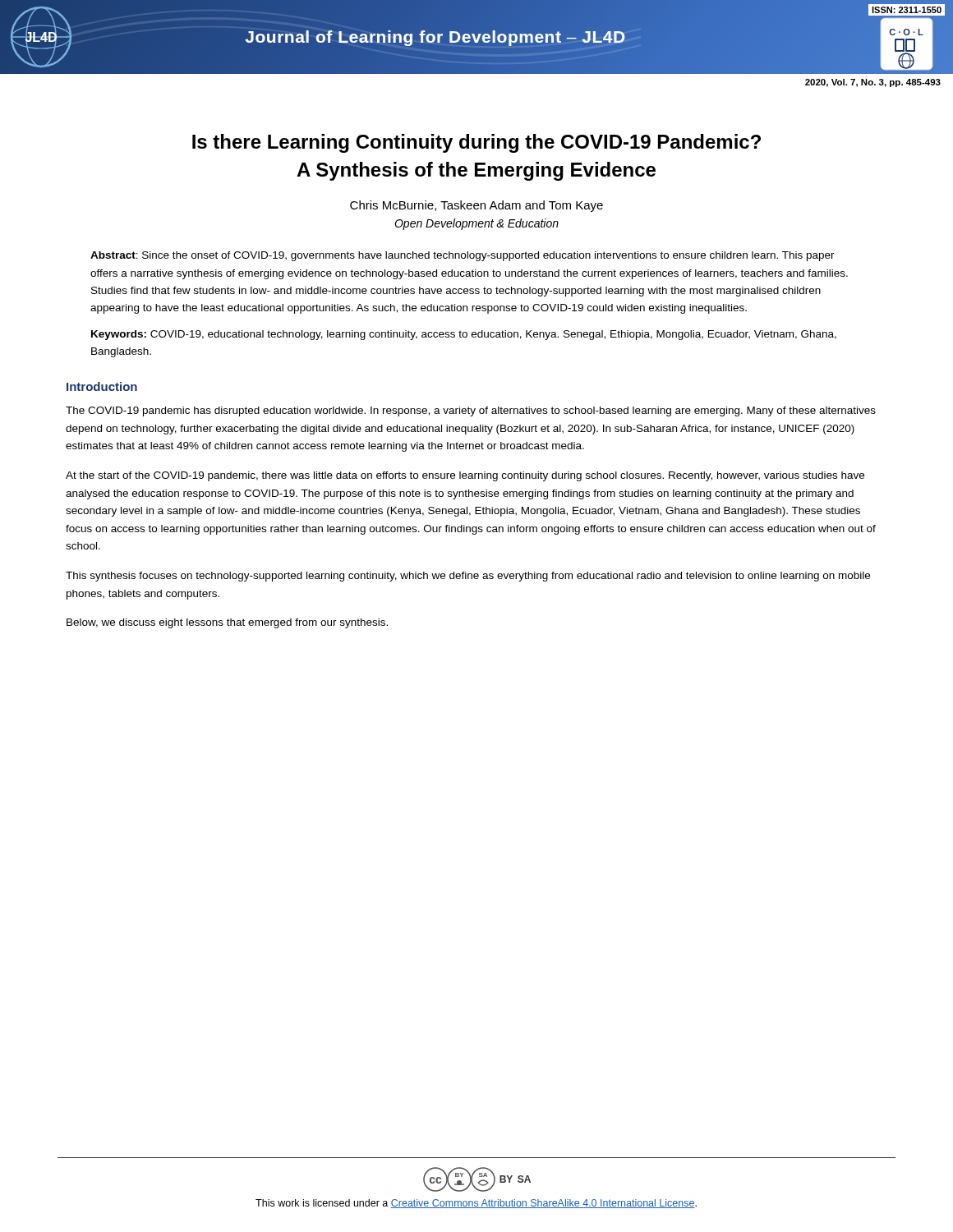
Task: Point to the block beginning "Below, we discuss eight lessons that emerged from"
Action: click(x=227, y=622)
